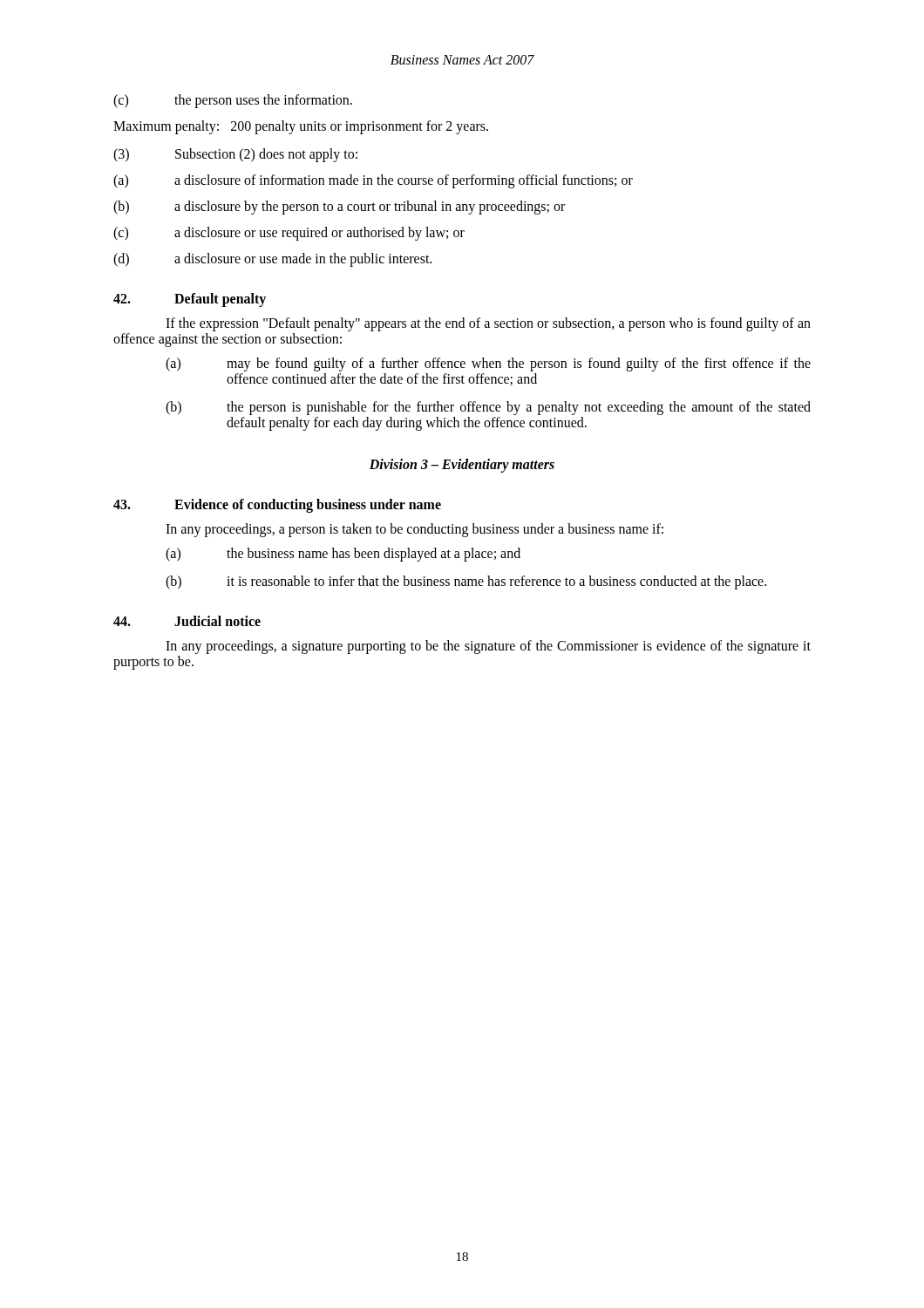
Task: Locate the block of text that opens with "In any proceedings, a signature purporting"
Action: coord(462,654)
